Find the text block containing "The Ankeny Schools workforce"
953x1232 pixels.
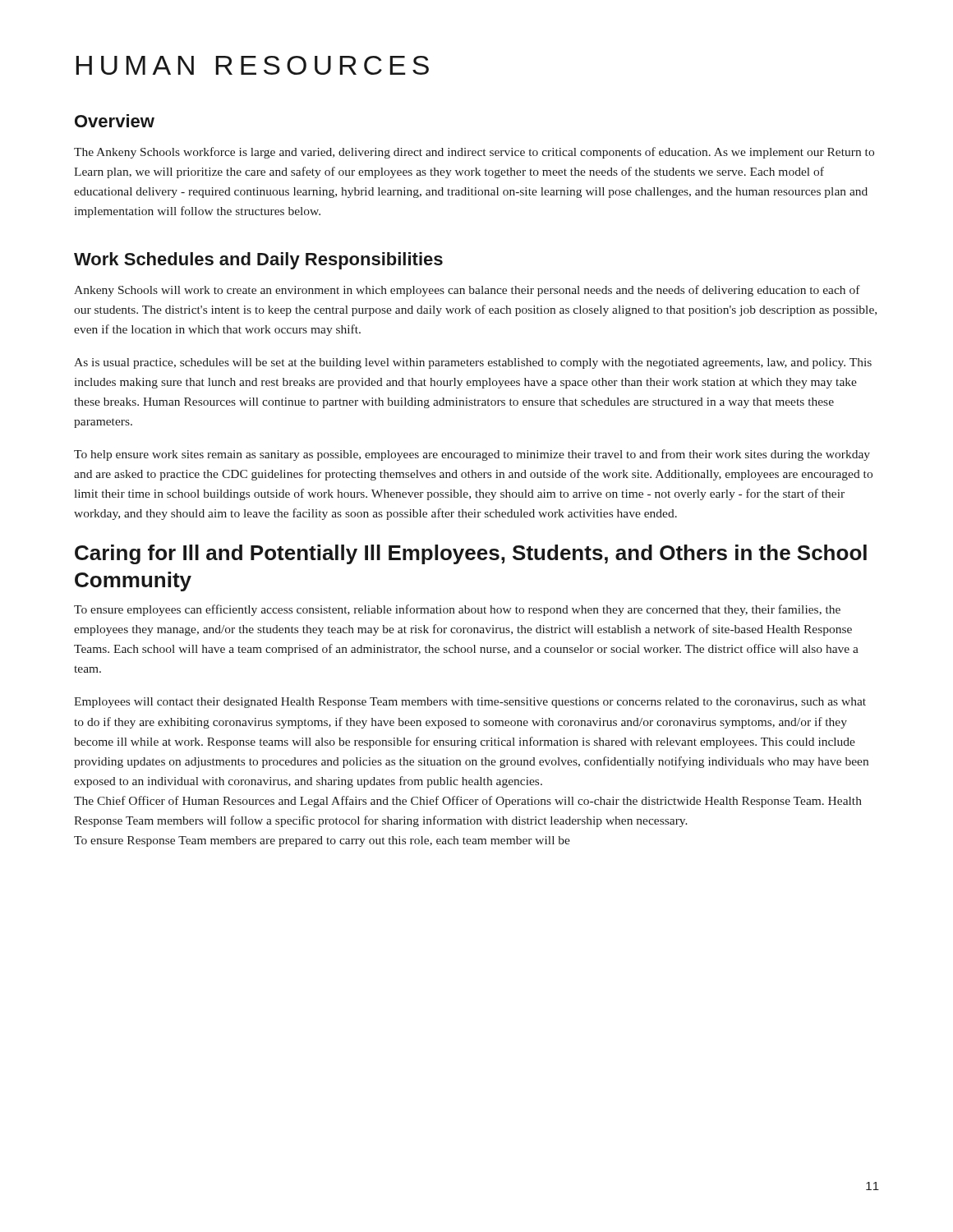tap(476, 182)
